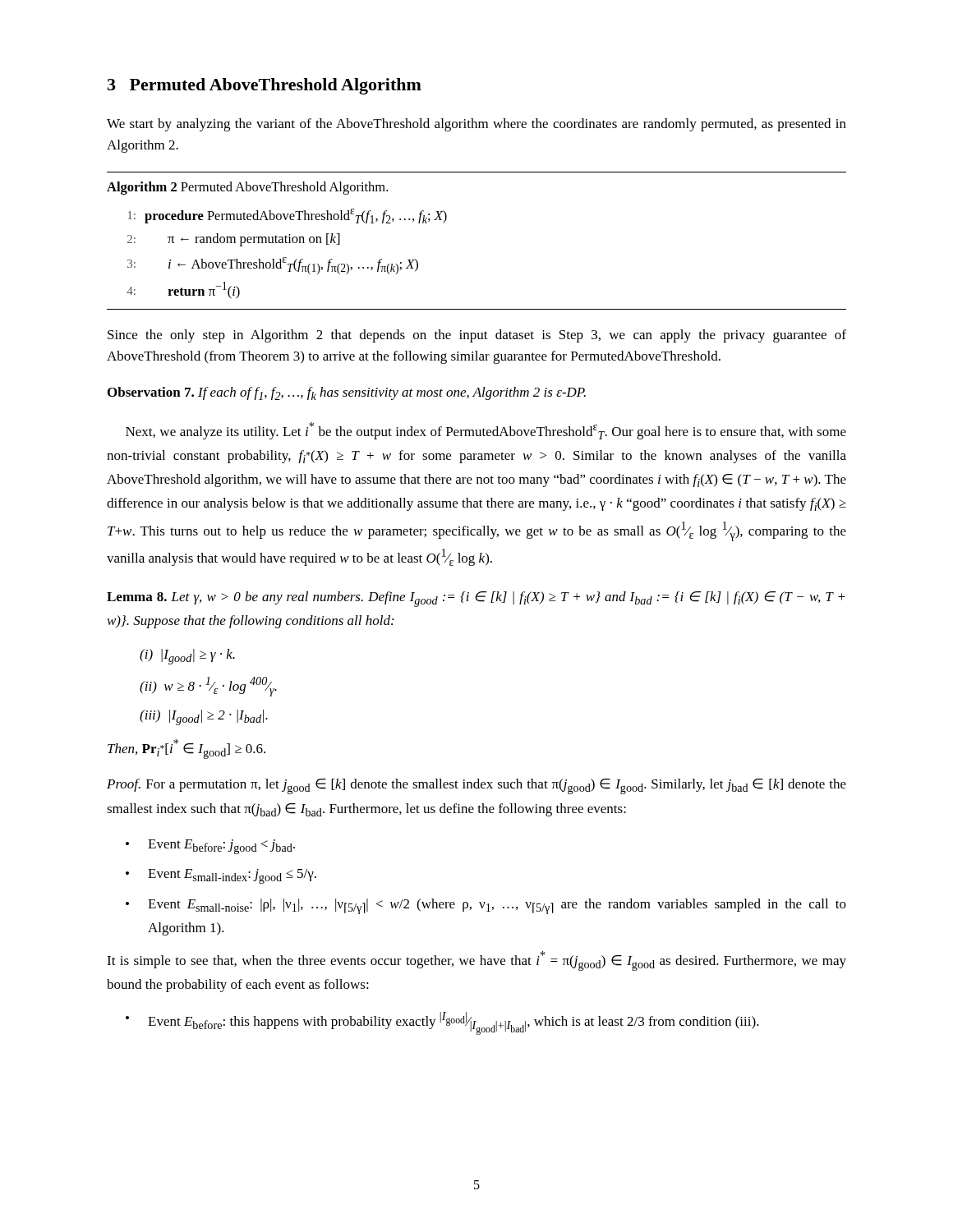Locate the block of text that opens with "Observation 7. If"

[476, 394]
